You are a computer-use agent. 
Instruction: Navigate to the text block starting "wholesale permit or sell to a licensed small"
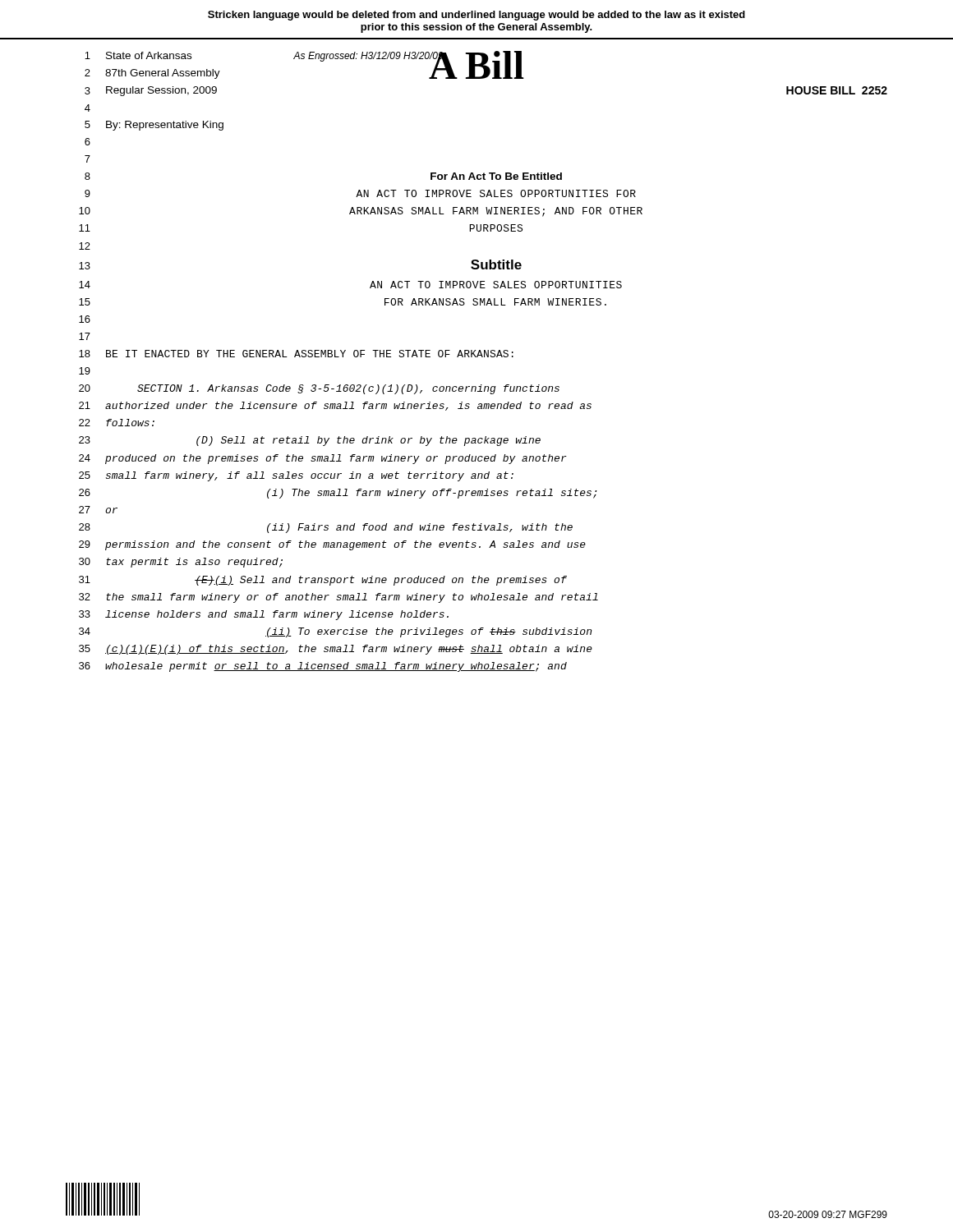(x=336, y=667)
